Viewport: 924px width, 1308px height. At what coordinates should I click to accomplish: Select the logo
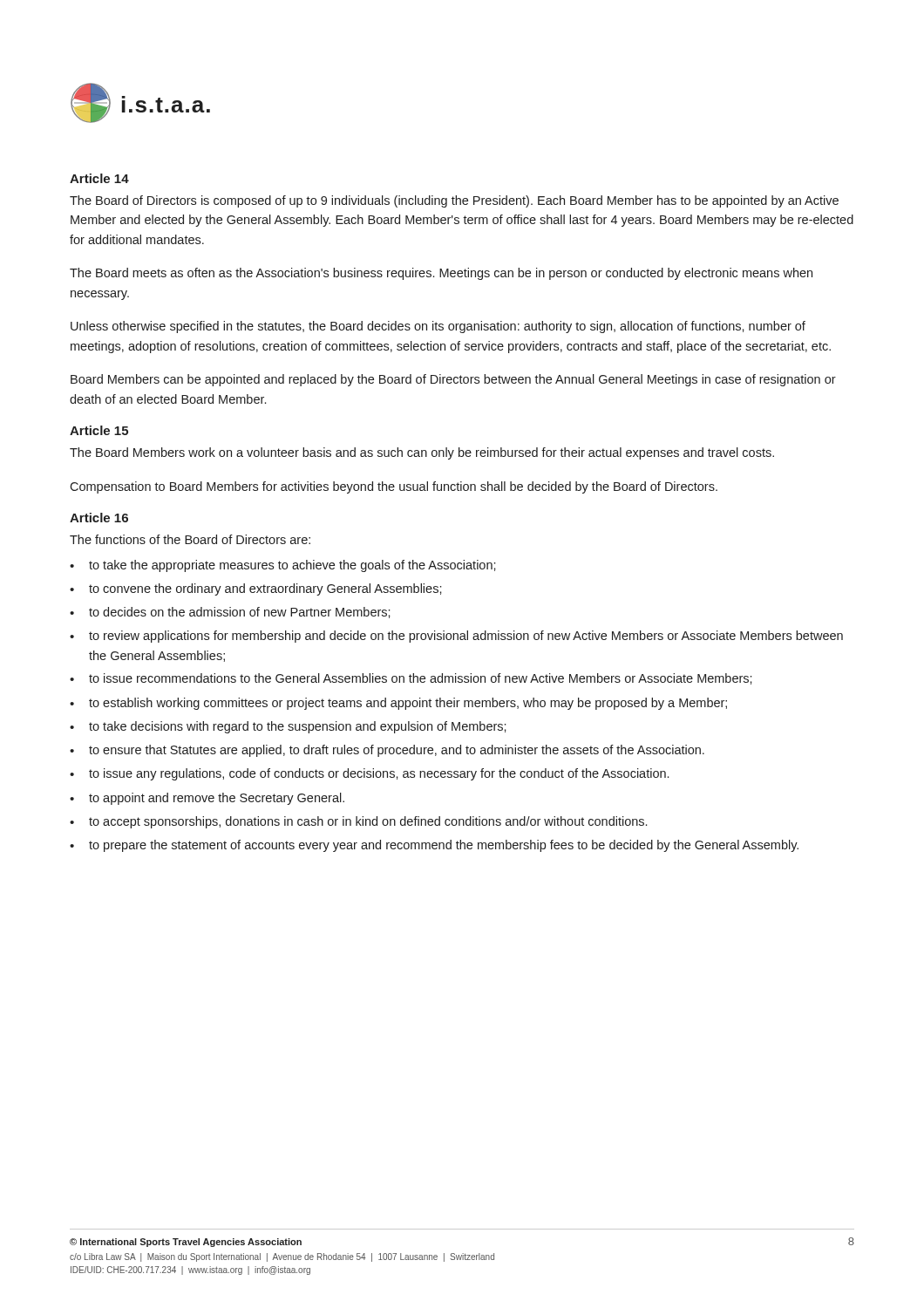pos(462,104)
